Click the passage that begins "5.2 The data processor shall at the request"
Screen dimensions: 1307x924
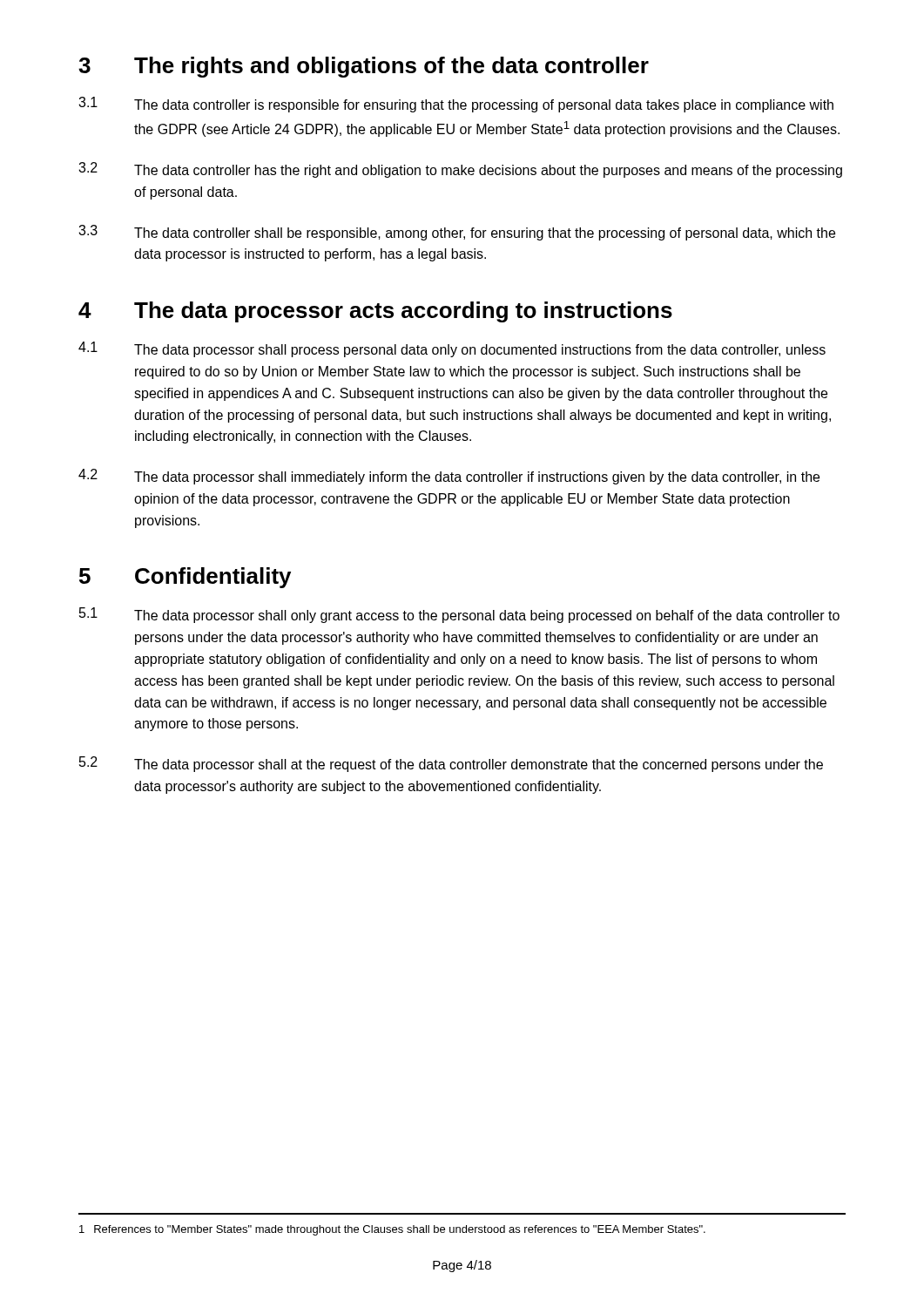462,776
